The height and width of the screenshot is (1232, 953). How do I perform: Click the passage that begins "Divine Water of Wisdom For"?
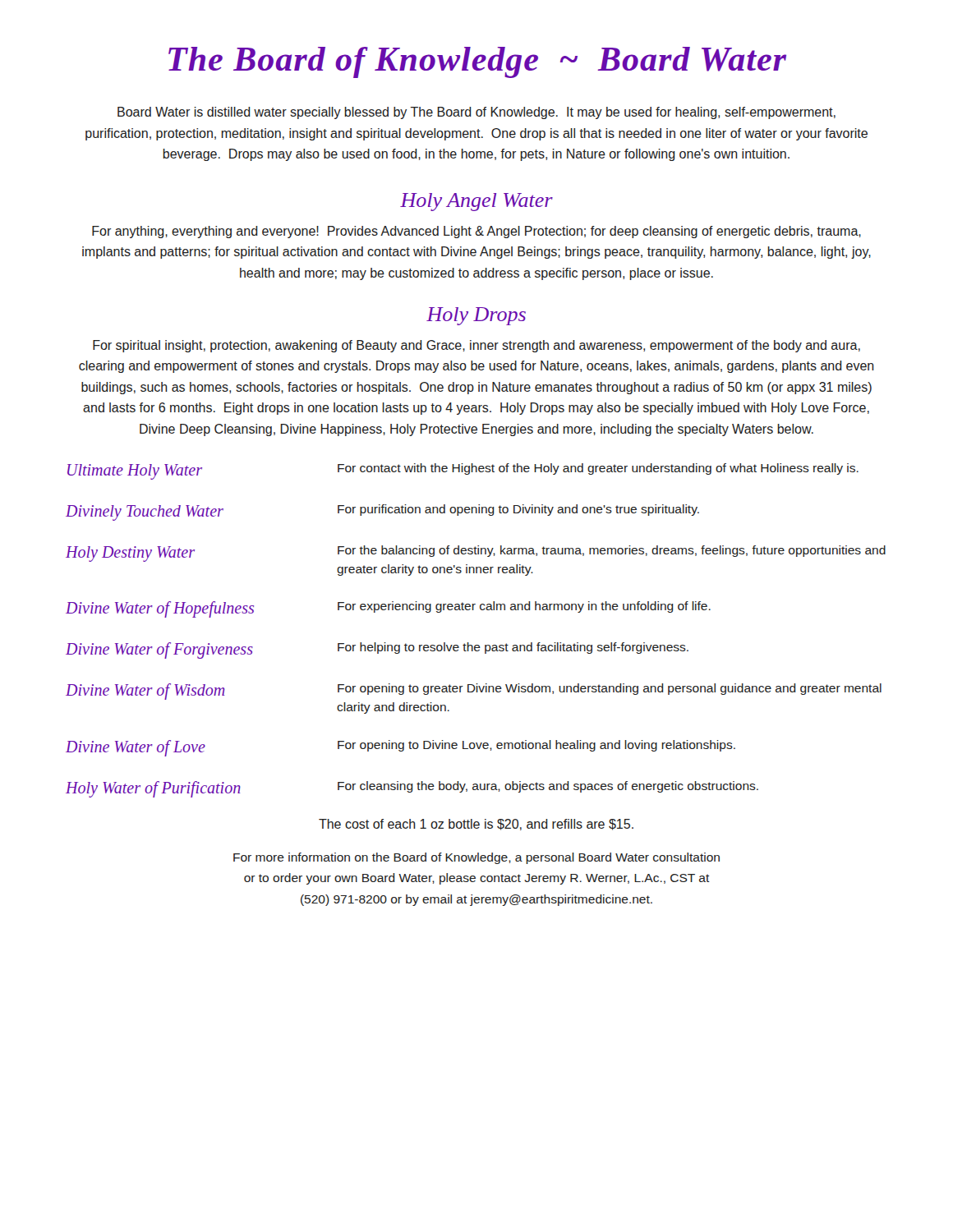pyautogui.click(x=476, y=698)
